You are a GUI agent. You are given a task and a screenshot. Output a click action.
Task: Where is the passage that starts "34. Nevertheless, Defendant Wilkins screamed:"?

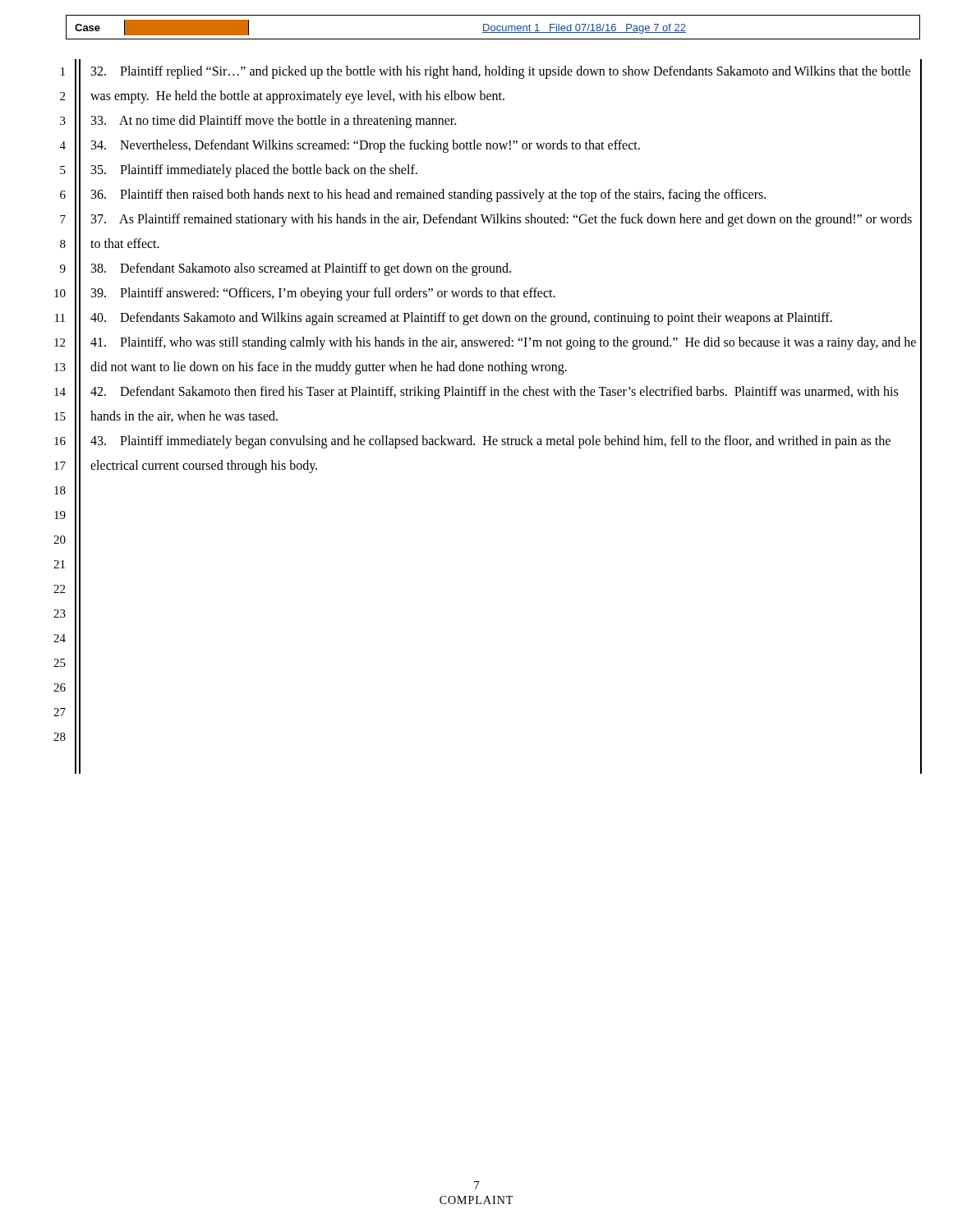click(x=505, y=145)
